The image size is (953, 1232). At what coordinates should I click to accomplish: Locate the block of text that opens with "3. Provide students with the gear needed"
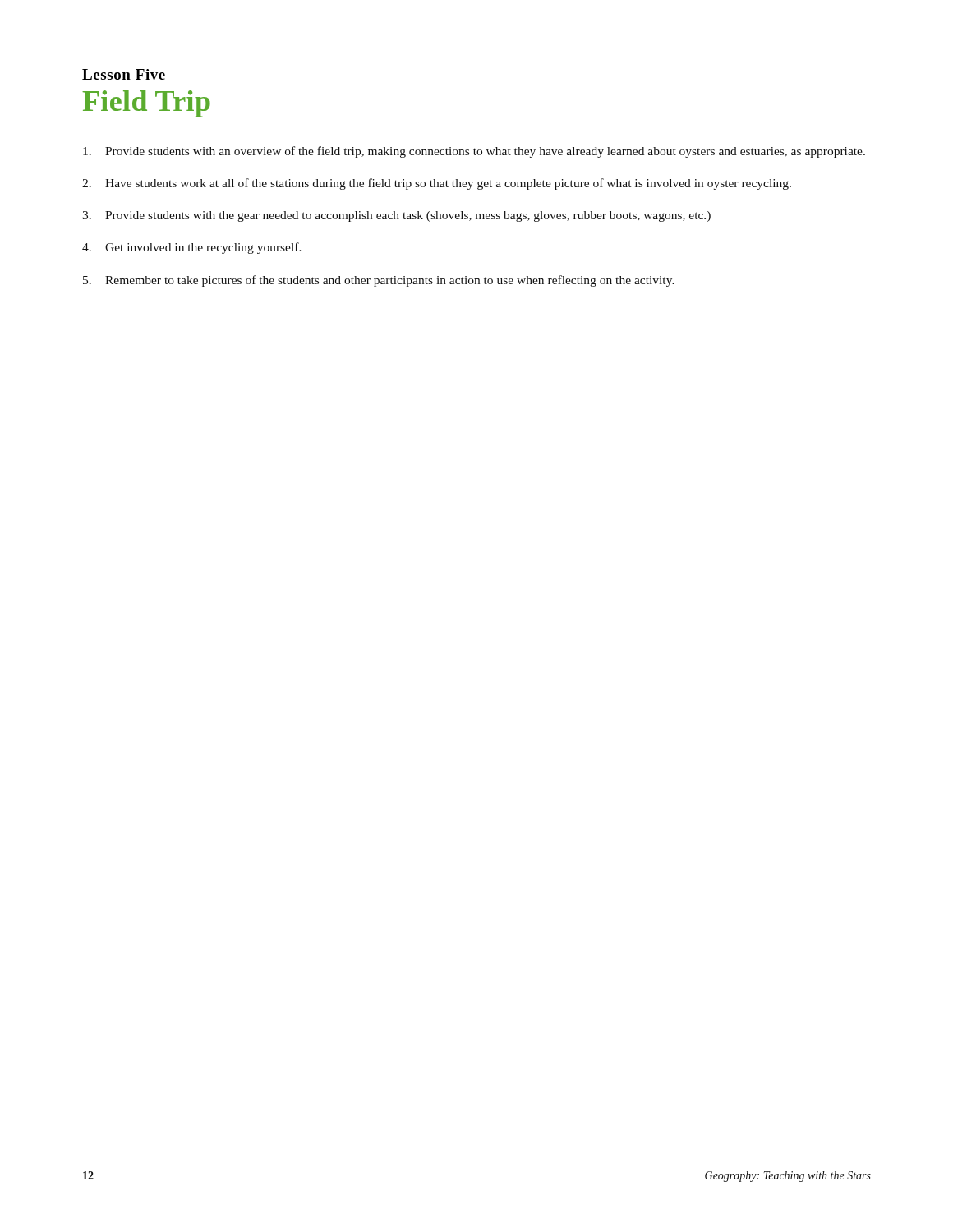[x=476, y=215]
